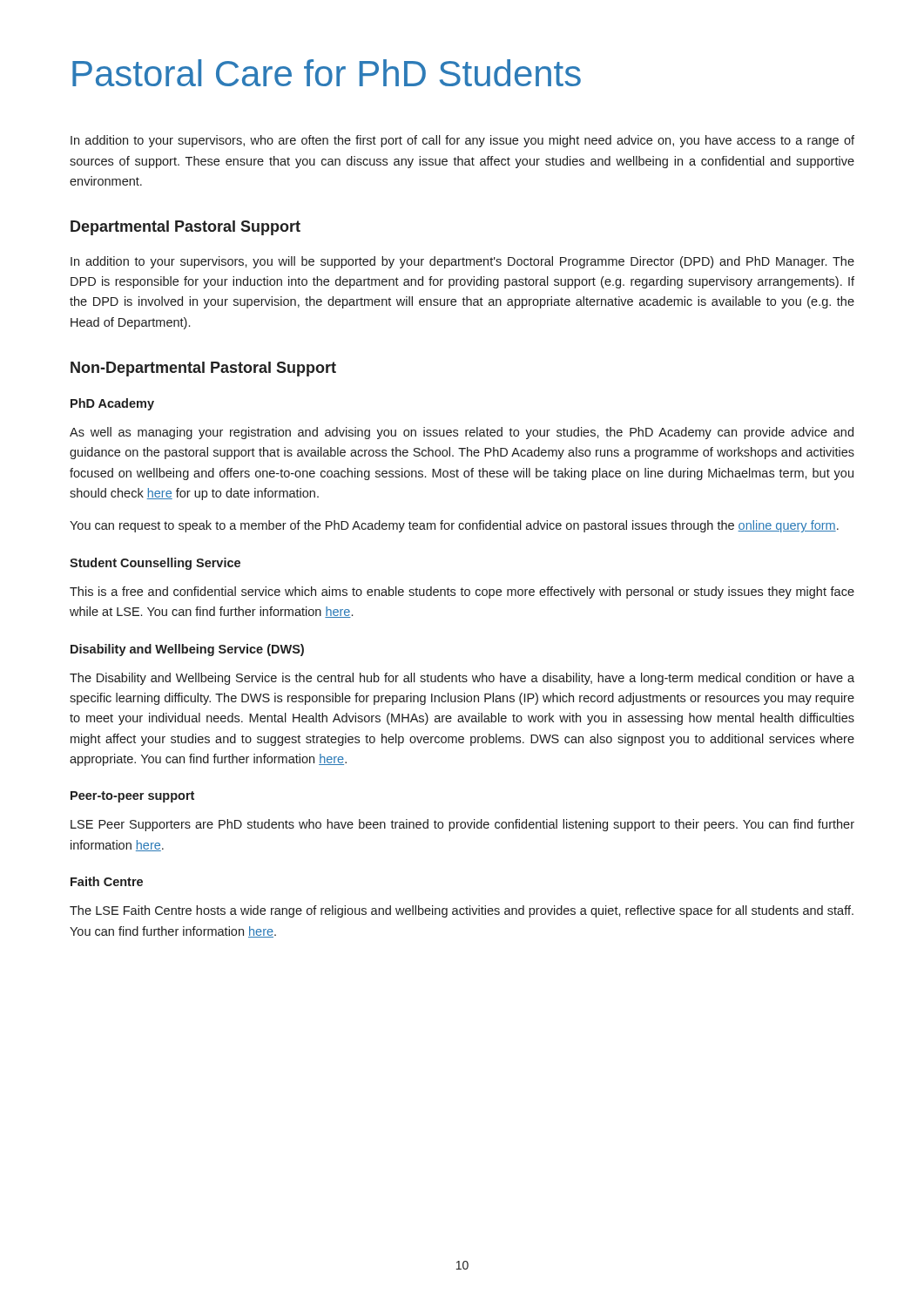
Task: Navigate to the element starting "As well as managing your"
Action: (462, 463)
